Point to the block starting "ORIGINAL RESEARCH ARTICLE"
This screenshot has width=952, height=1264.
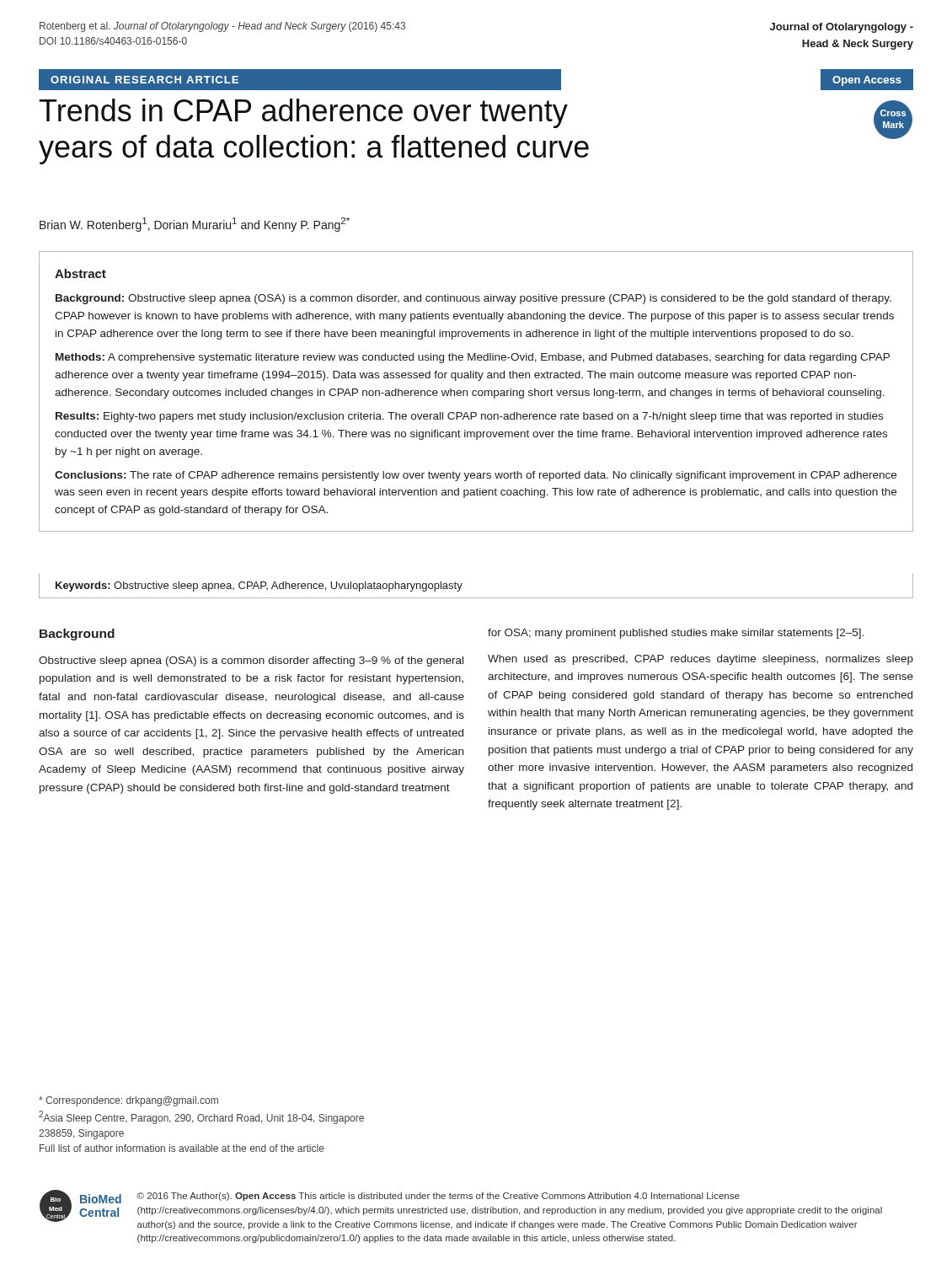(x=145, y=80)
